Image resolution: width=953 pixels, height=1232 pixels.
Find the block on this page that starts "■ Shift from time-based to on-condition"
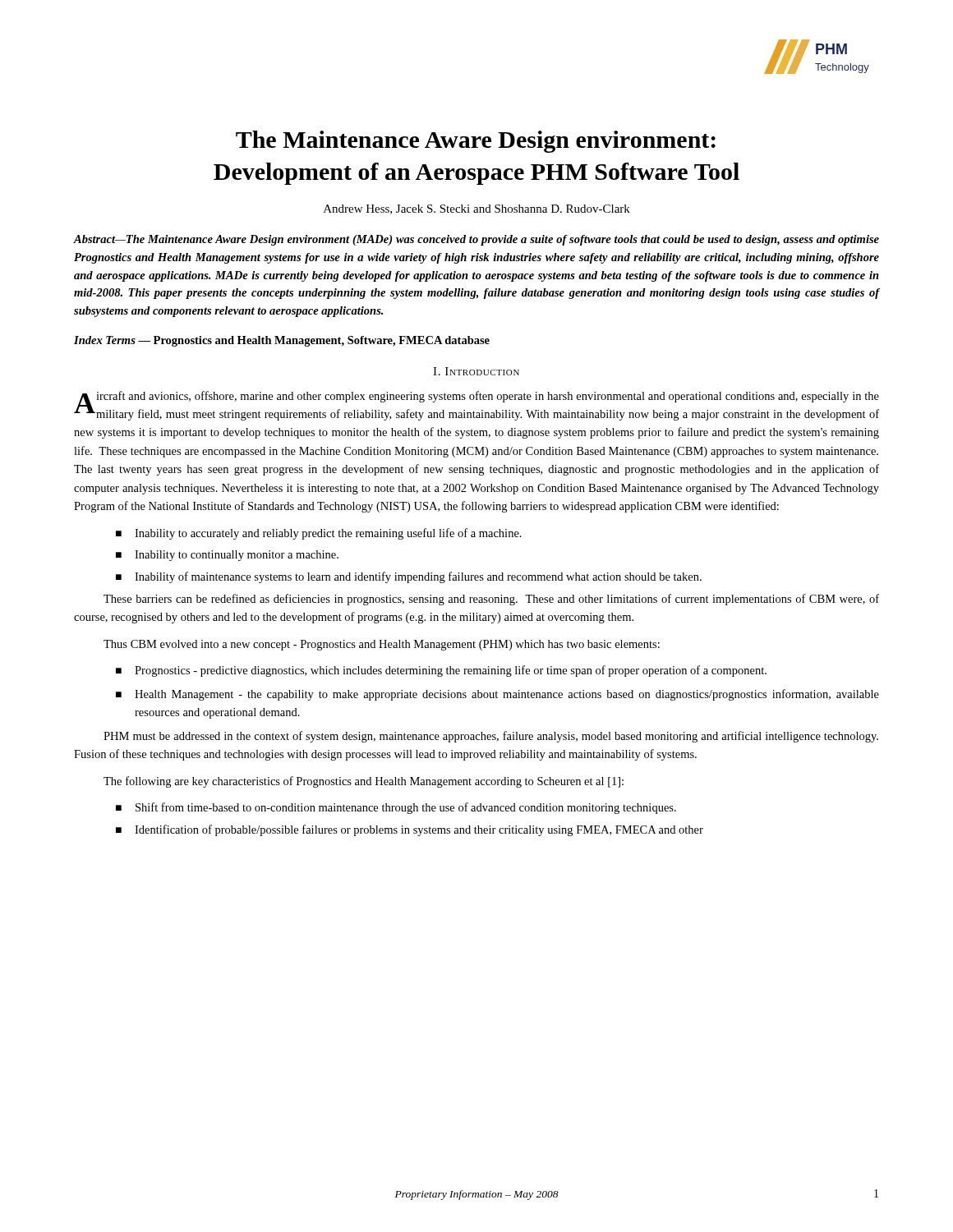click(x=497, y=808)
